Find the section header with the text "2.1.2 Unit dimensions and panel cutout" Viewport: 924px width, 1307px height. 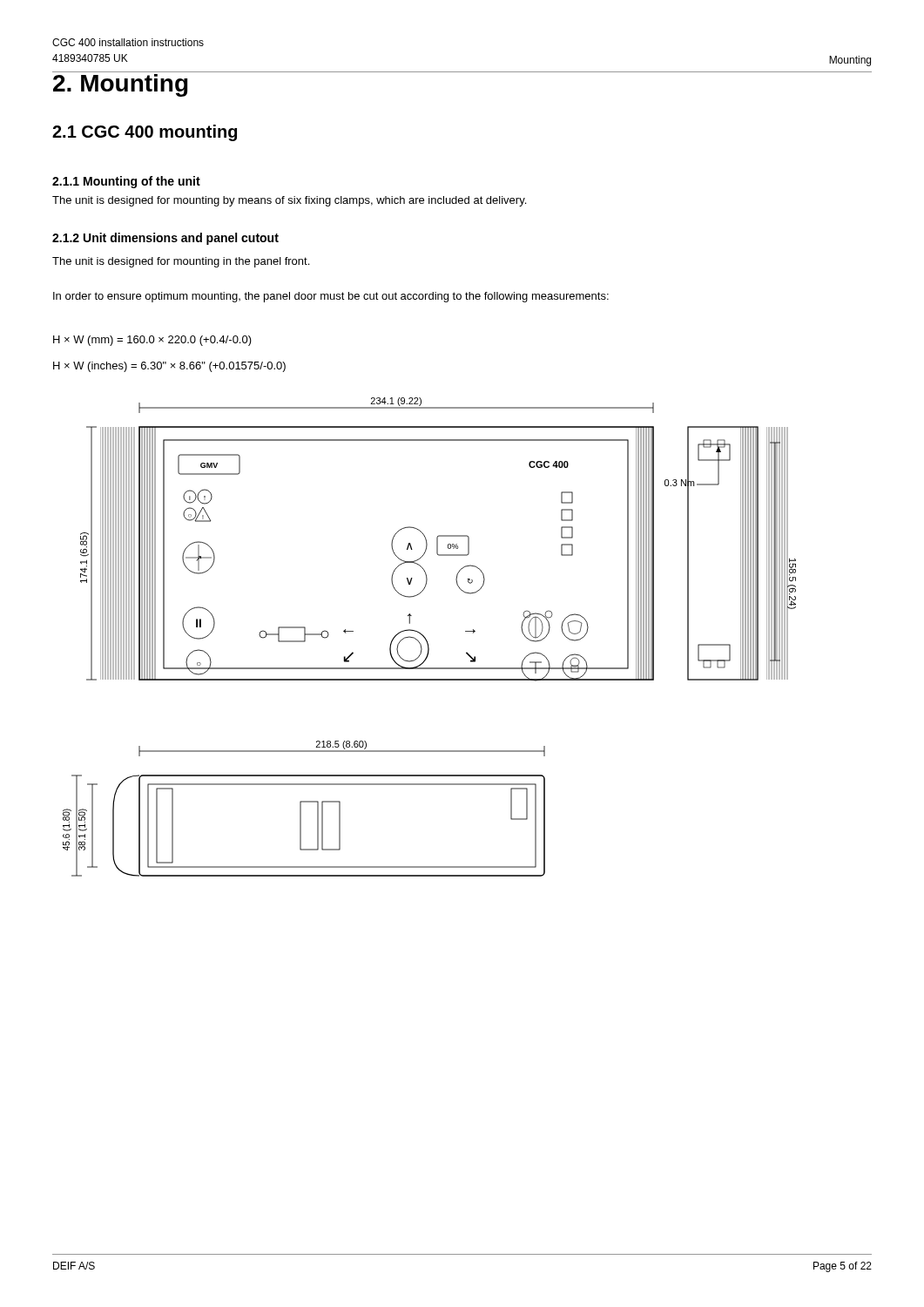pyautogui.click(x=165, y=238)
